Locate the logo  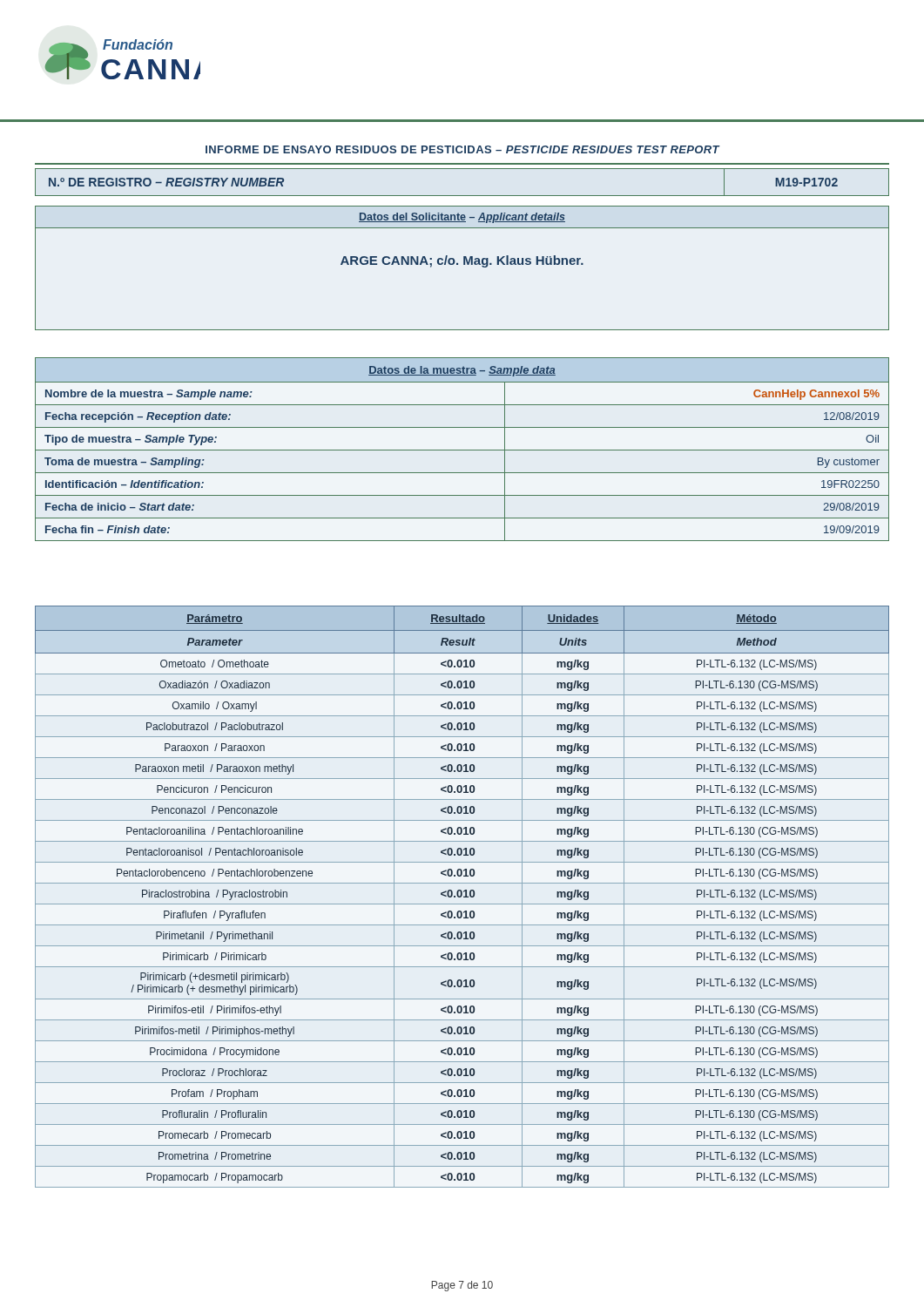(118, 63)
